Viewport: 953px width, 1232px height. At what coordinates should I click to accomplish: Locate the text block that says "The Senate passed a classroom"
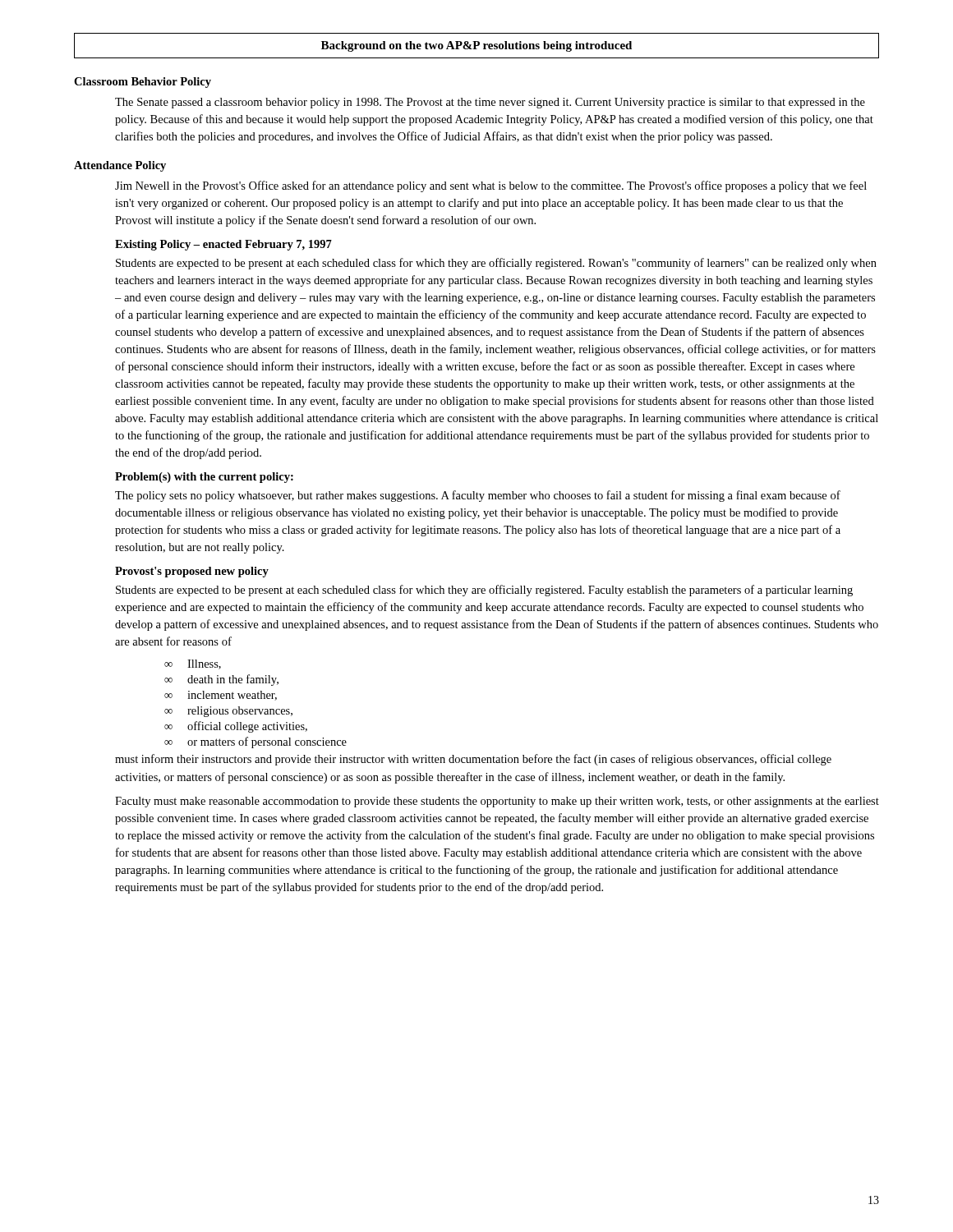[x=497, y=120]
